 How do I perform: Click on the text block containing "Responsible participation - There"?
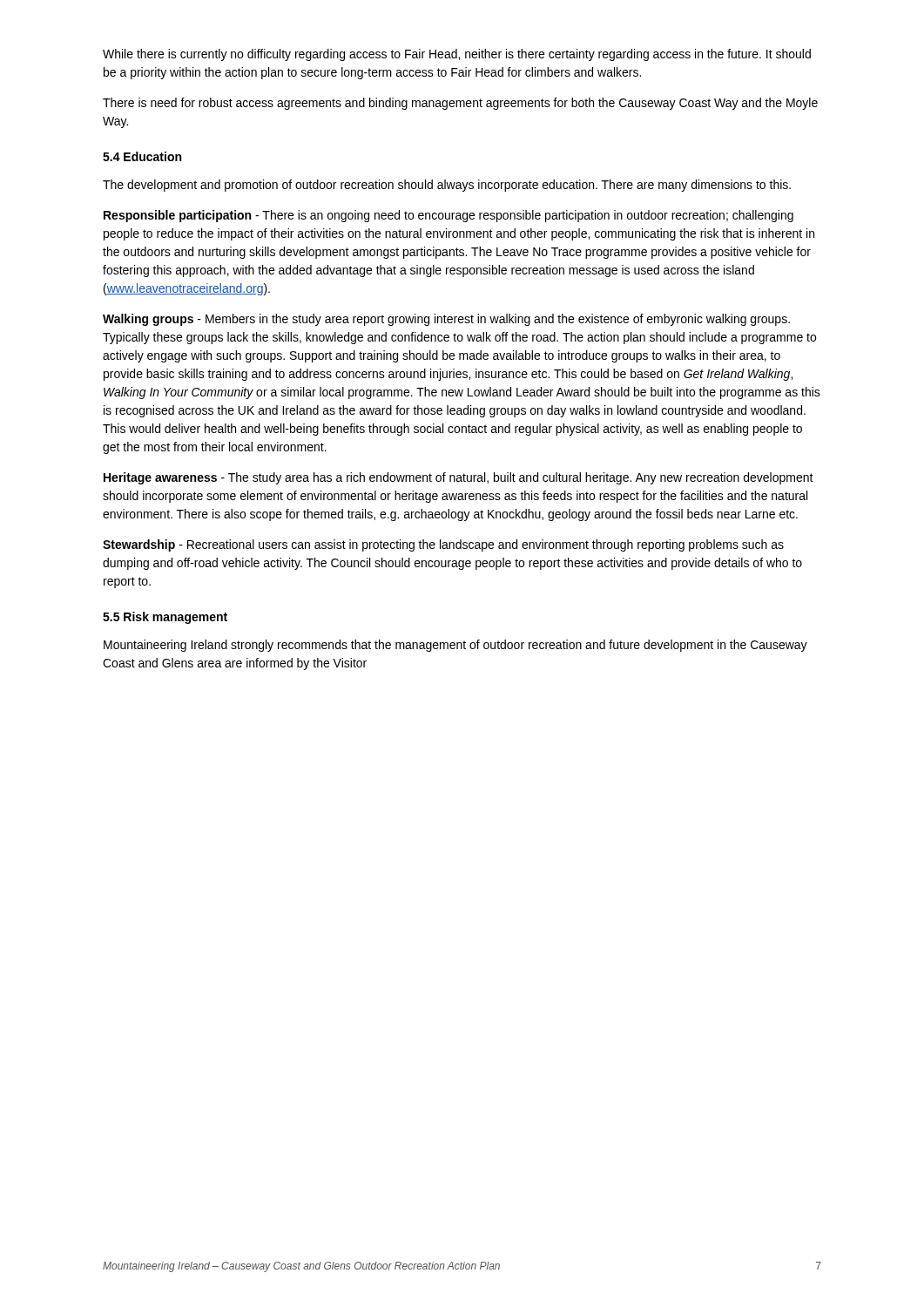(x=462, y=252)
